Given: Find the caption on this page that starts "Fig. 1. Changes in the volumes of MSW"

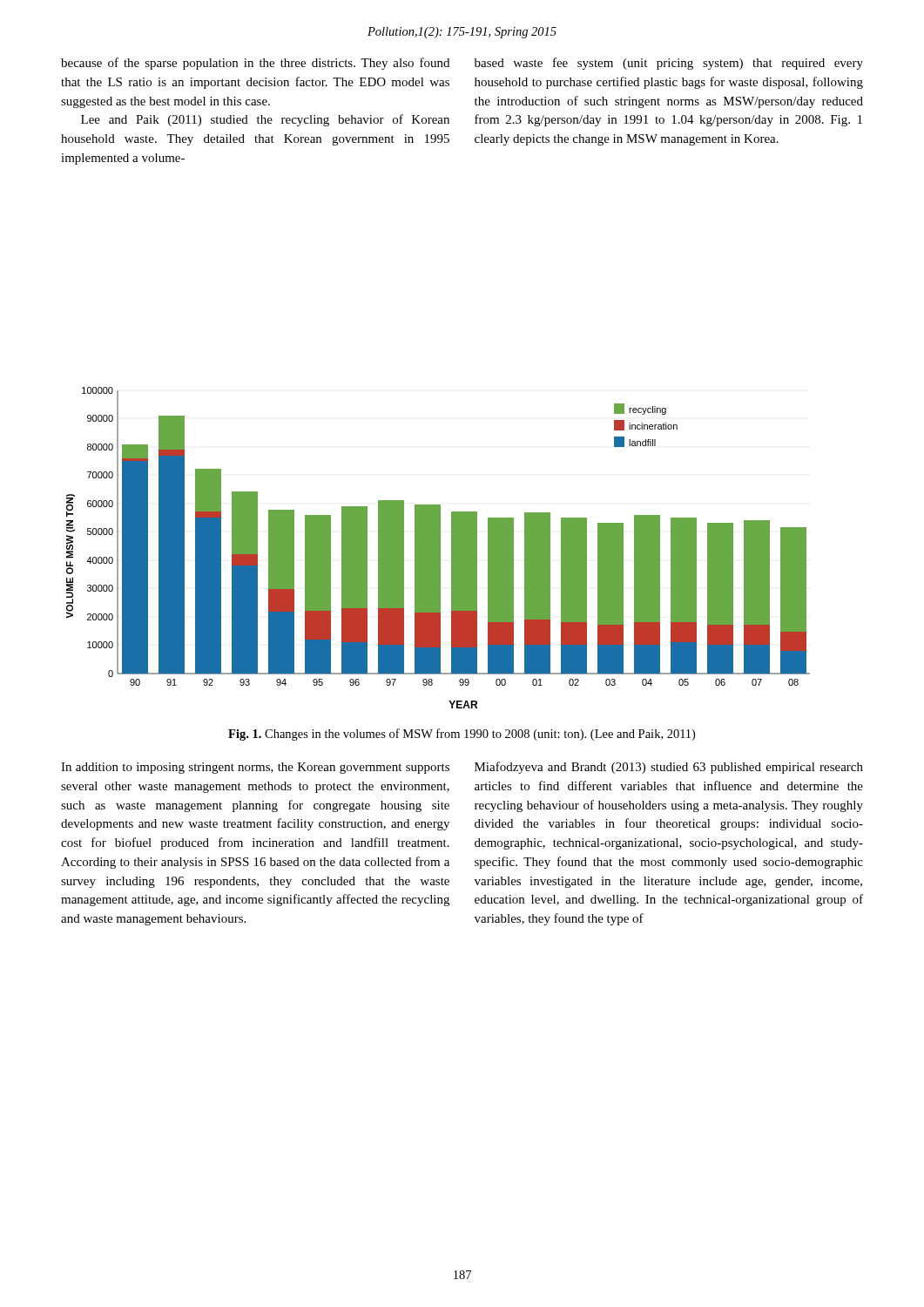Looking at the screenshot, I should 462,734.
